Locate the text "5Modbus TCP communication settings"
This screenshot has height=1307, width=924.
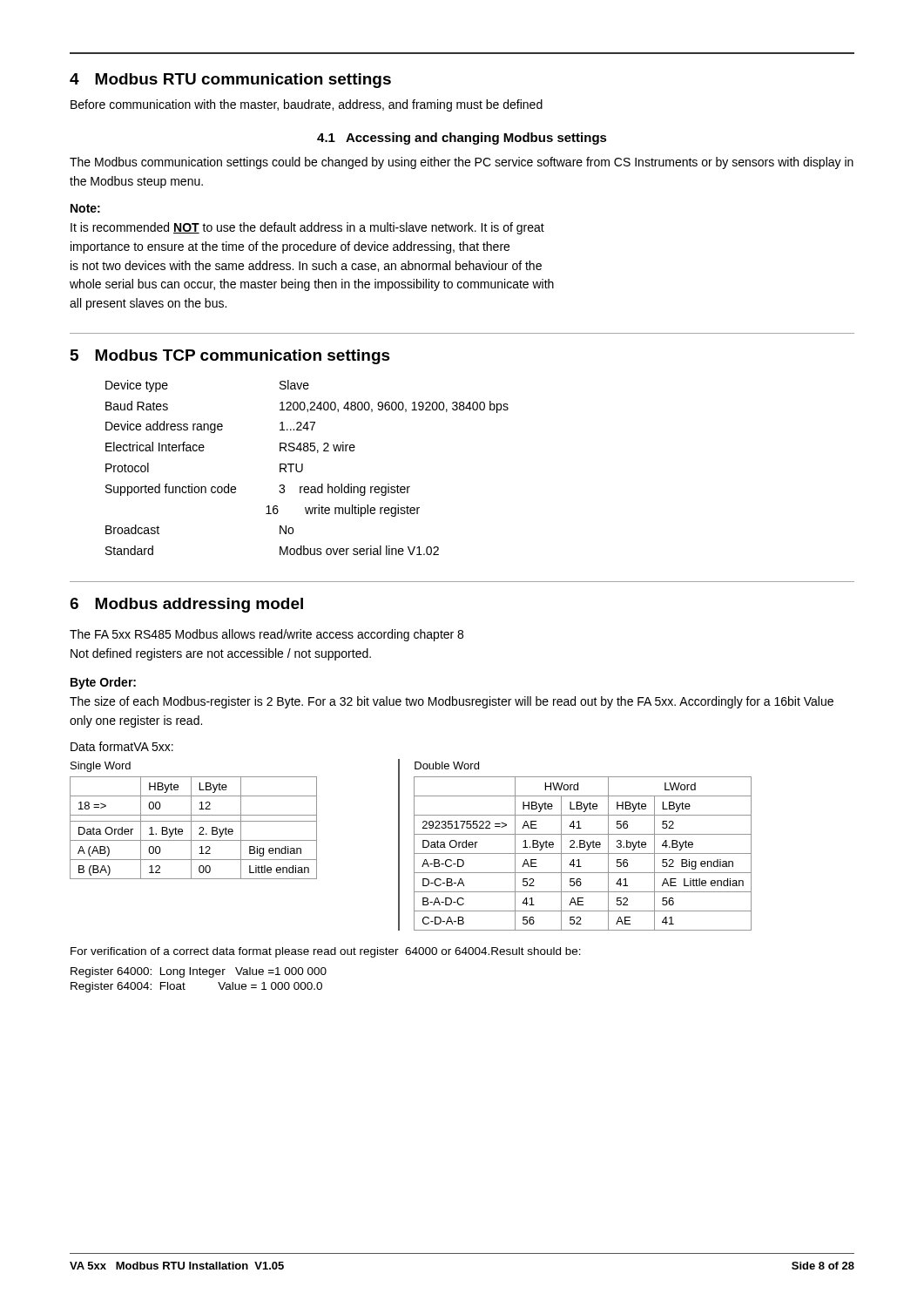[230, 357]
